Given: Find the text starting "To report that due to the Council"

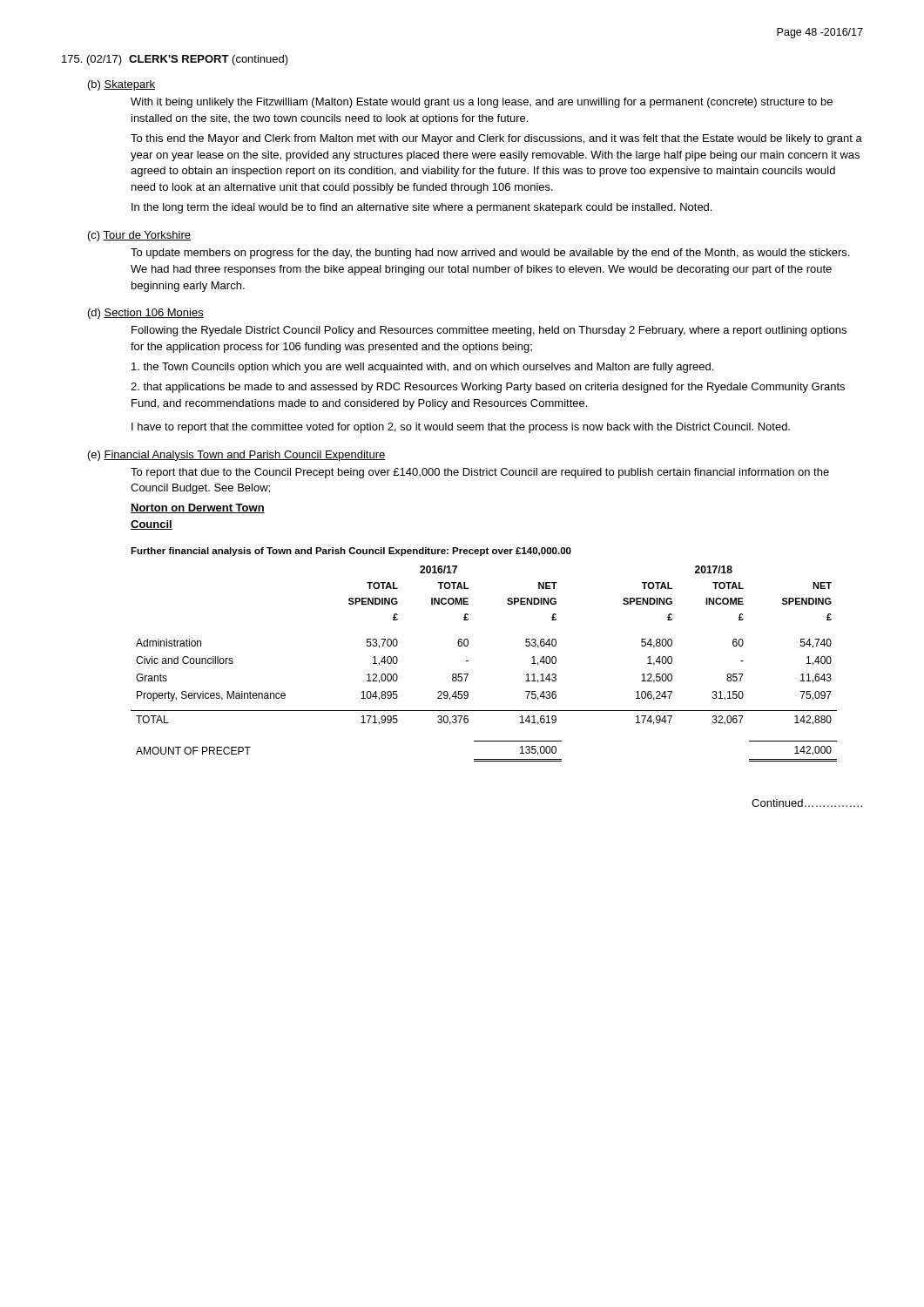Looking at the screenshot, I should pyautogui.click(x=480, y=473).
